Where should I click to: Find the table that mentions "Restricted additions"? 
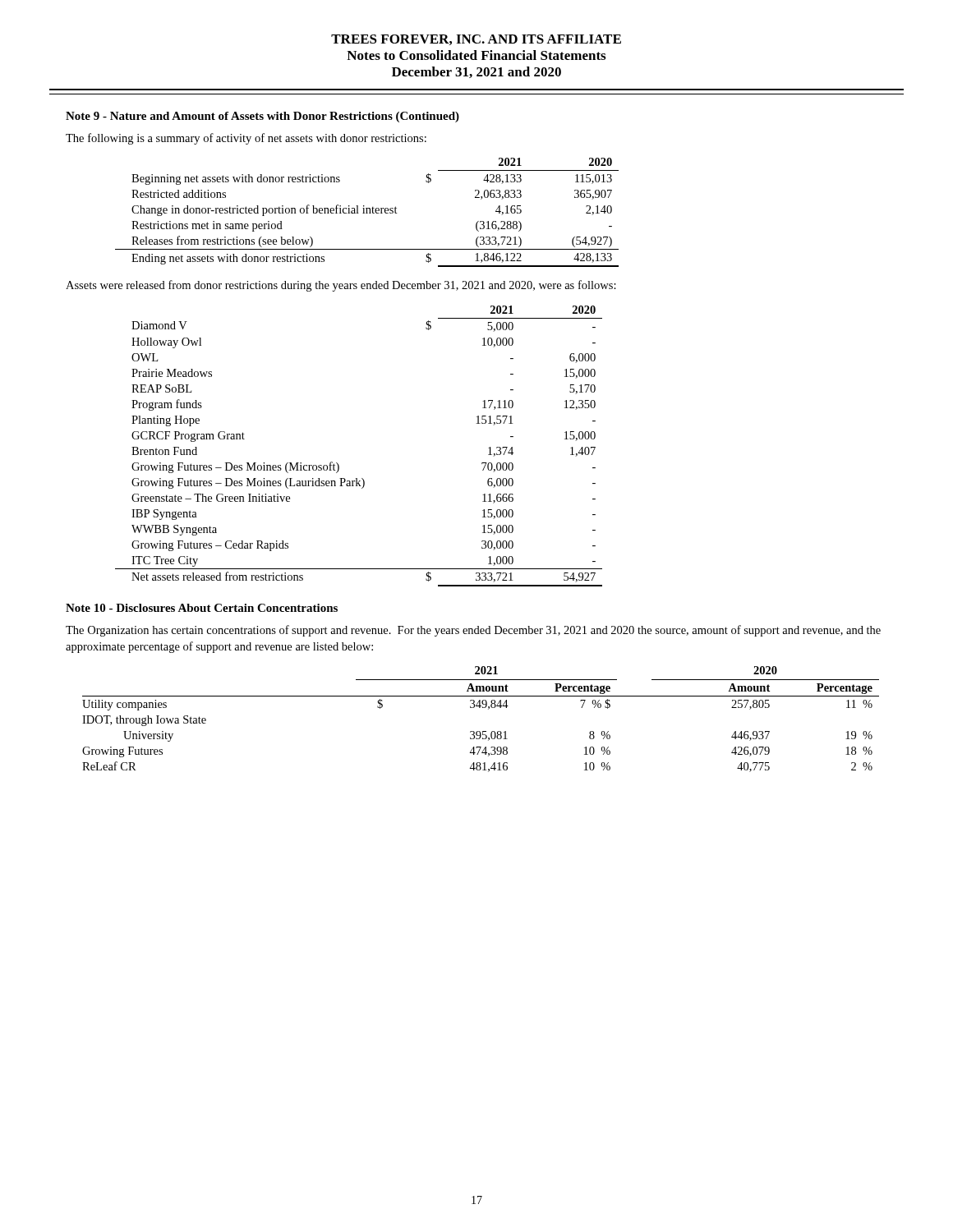[501, 211]
